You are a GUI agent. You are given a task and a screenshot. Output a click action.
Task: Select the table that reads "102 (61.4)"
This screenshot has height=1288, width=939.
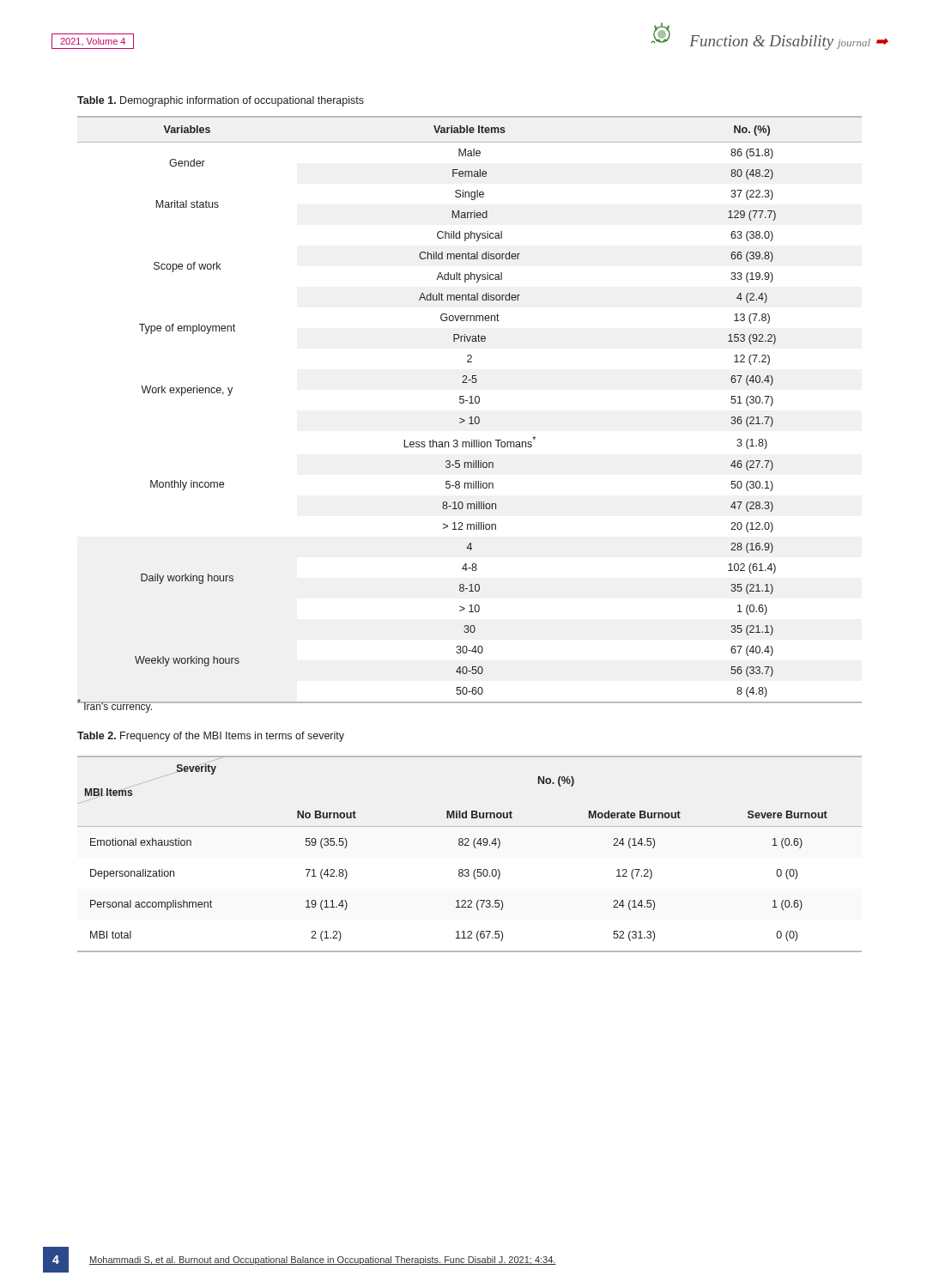click(x=470, y=410)
